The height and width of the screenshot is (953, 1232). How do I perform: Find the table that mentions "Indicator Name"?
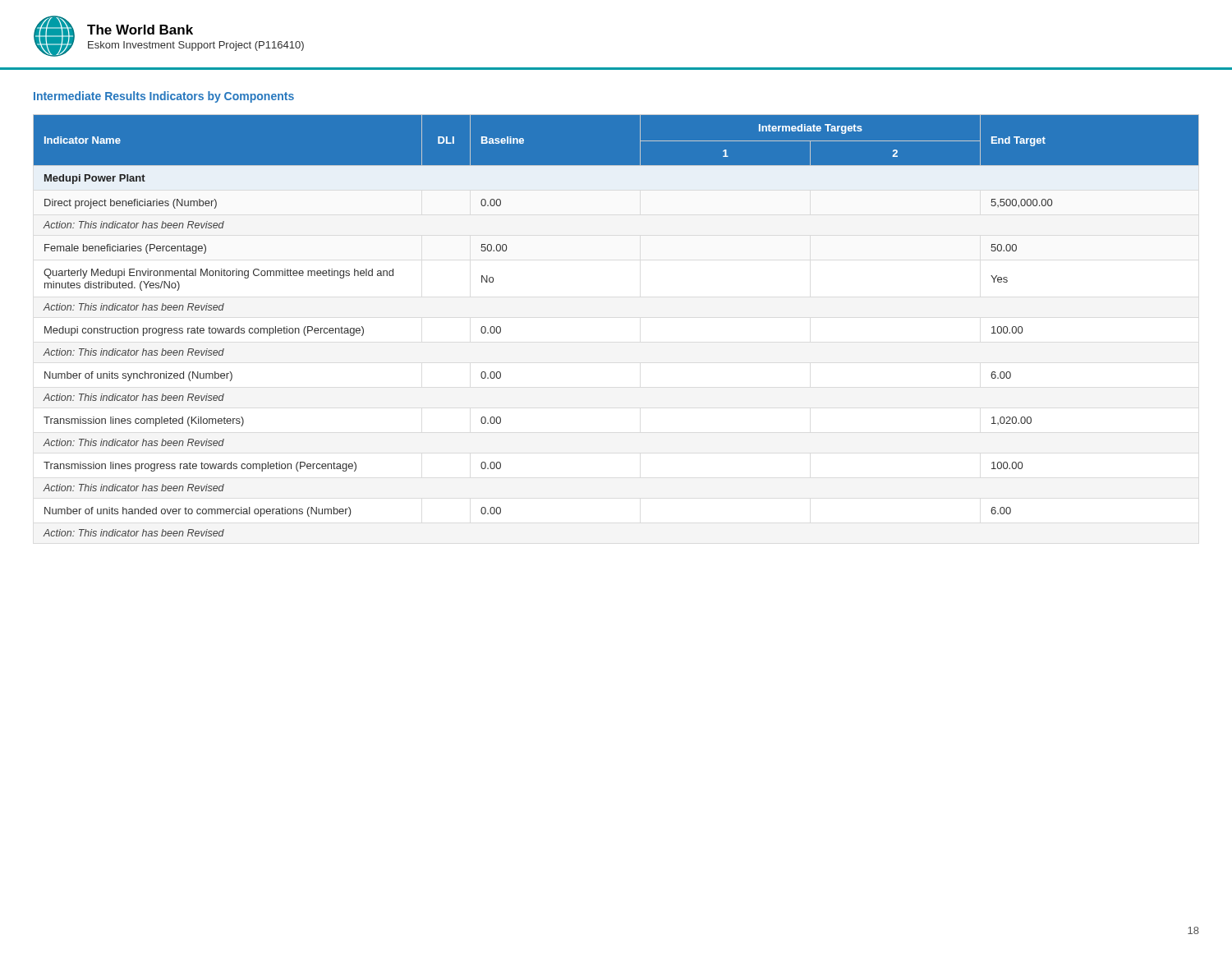click(616, 329)
